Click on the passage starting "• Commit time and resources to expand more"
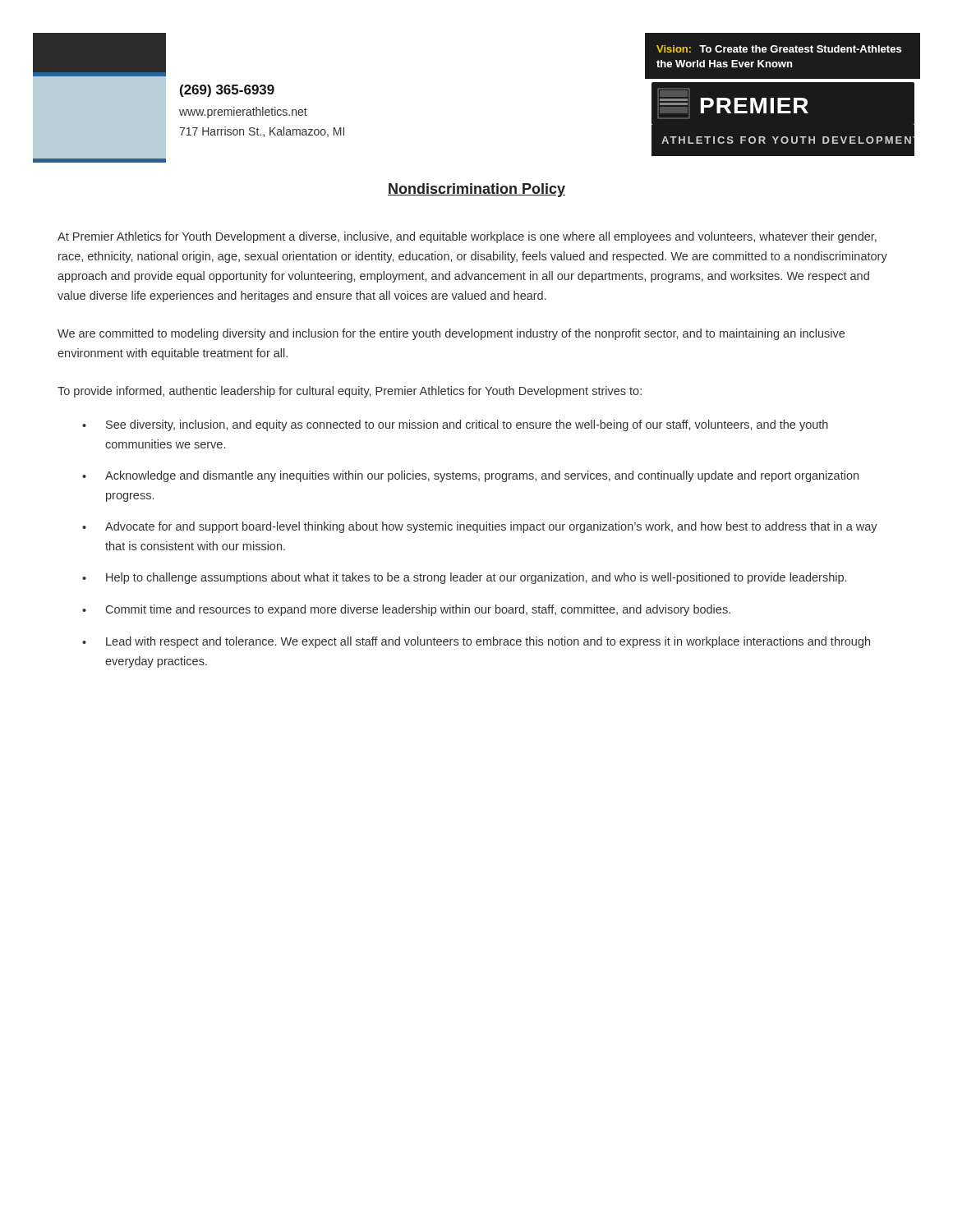This screenshot has height=1232, width=953. tap(407, 611)
